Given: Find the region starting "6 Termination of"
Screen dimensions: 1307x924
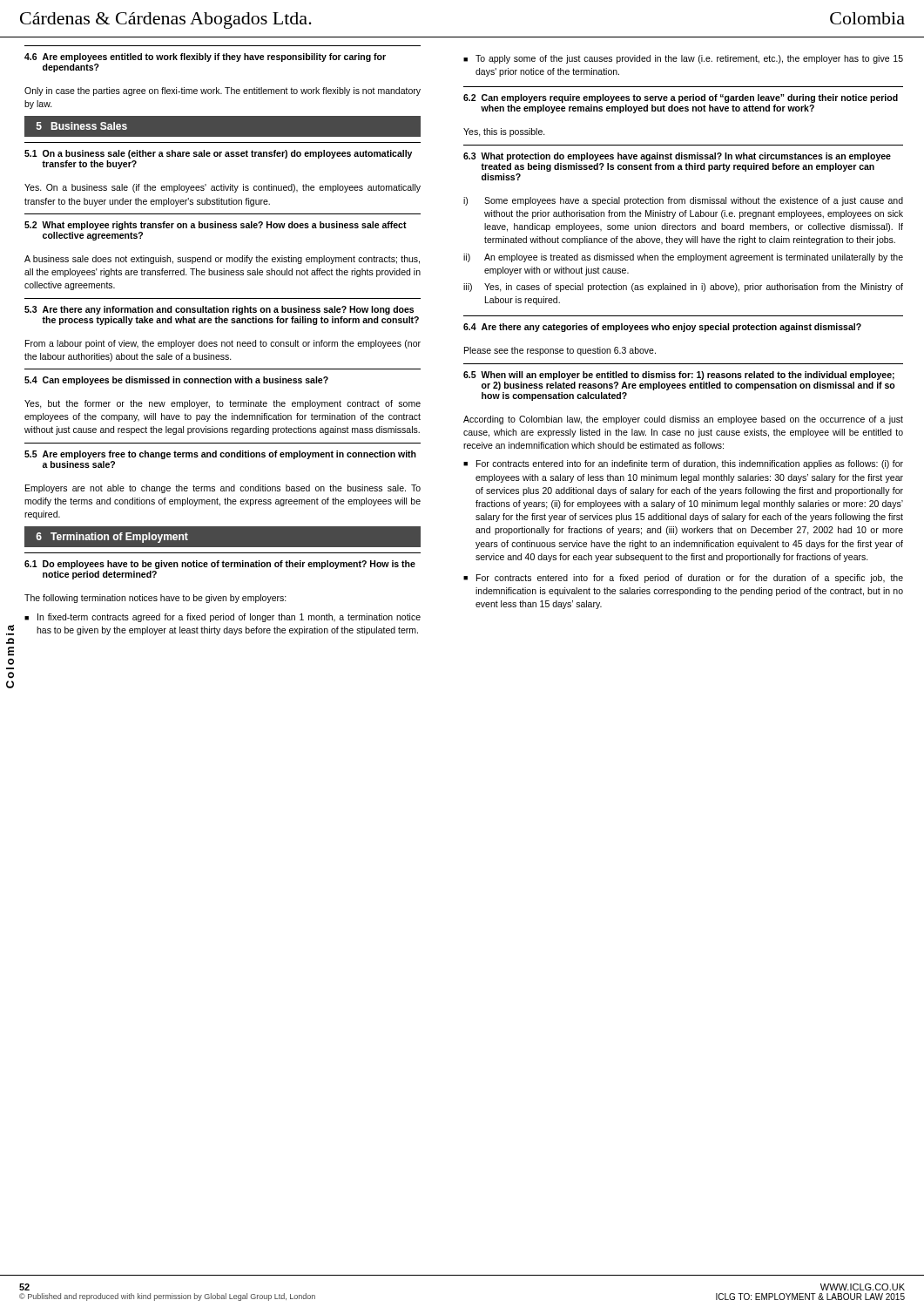Looking at the screenshot, I should click(x=111, y=537).
